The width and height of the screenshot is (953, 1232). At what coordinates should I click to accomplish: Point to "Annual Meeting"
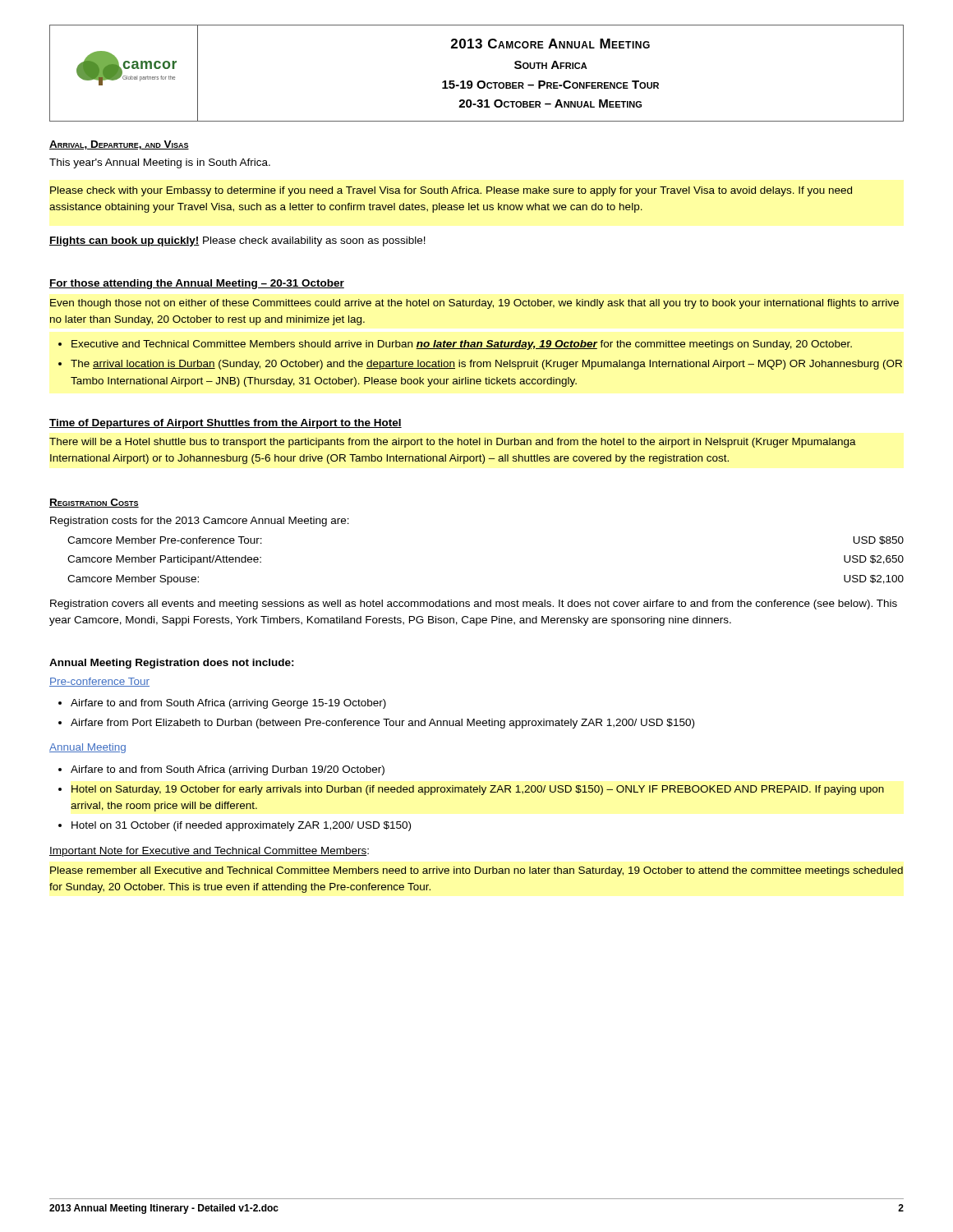pos(87,748)
